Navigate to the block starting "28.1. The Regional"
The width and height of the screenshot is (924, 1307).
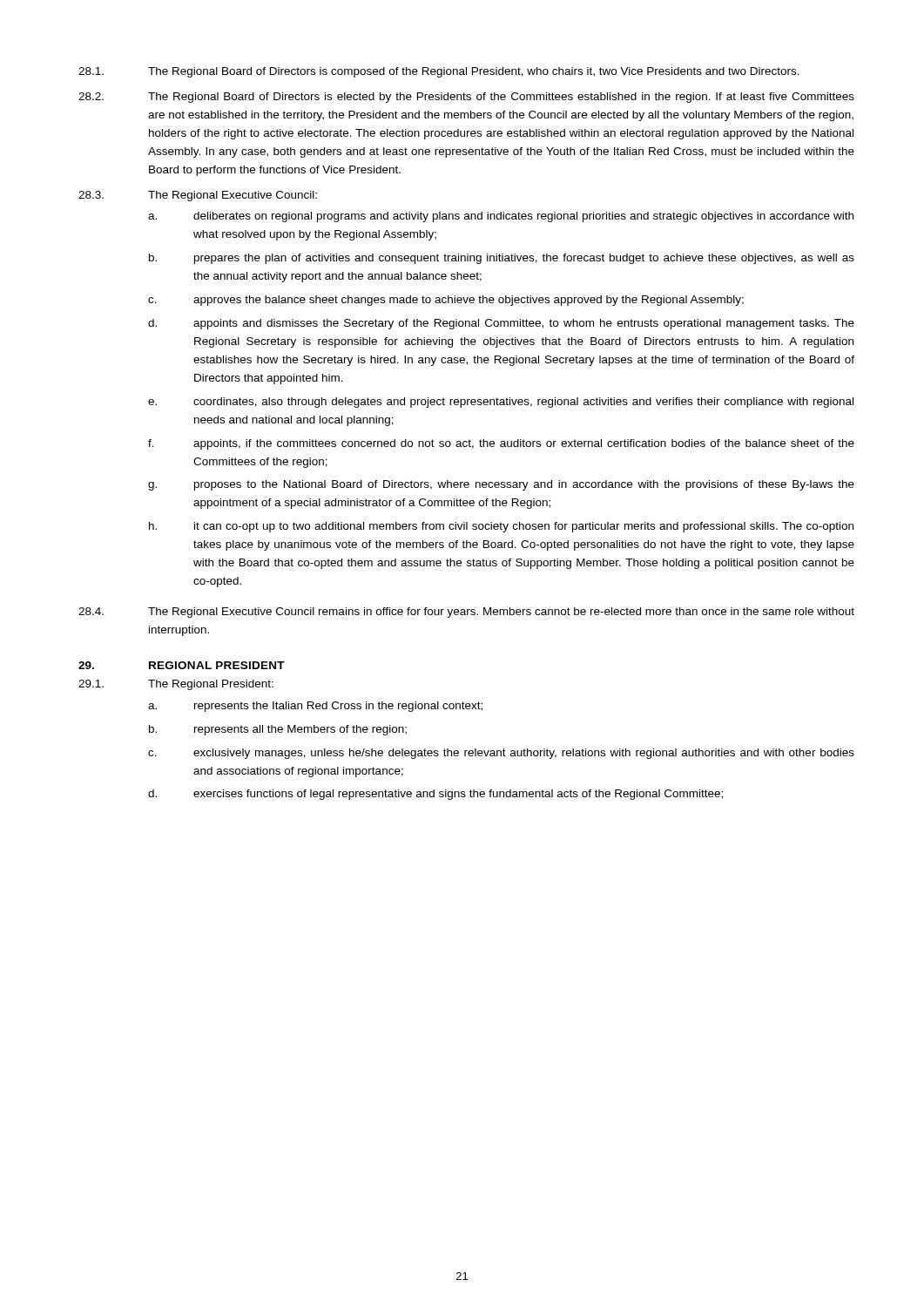[466, 72]
